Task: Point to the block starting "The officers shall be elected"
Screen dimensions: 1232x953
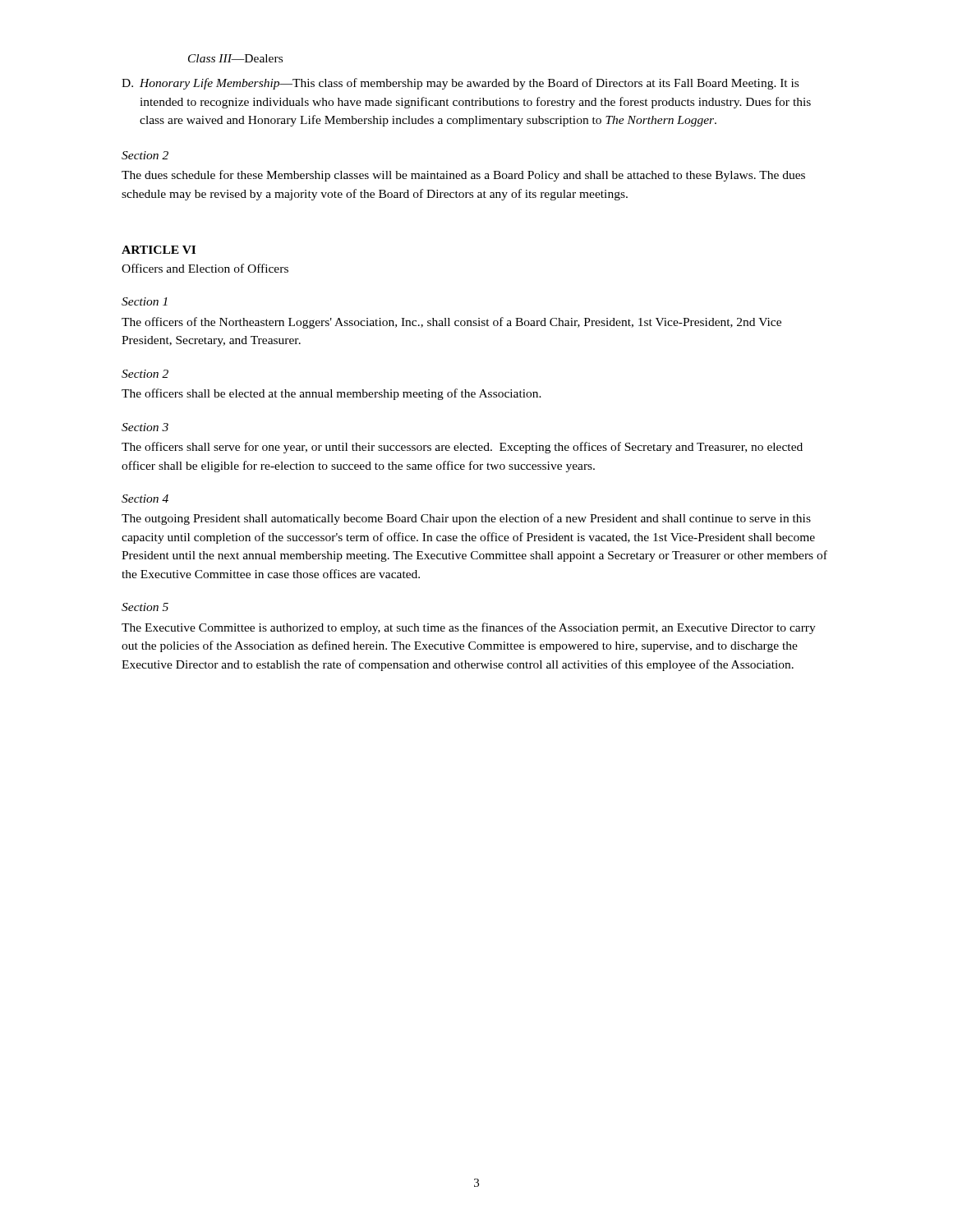Action: click(x=332, y=393)
